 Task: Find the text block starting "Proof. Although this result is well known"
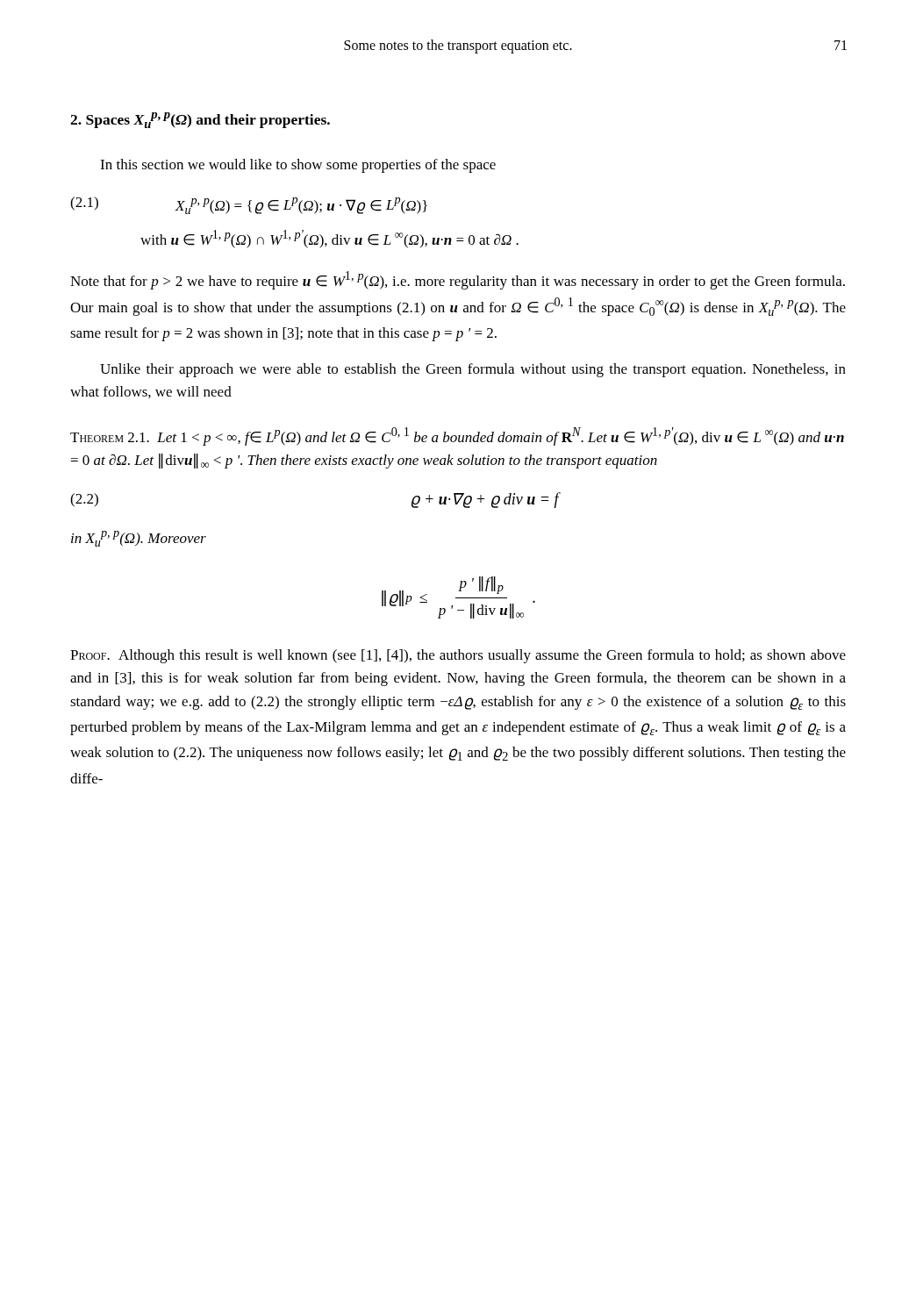(x=458, y=716)
